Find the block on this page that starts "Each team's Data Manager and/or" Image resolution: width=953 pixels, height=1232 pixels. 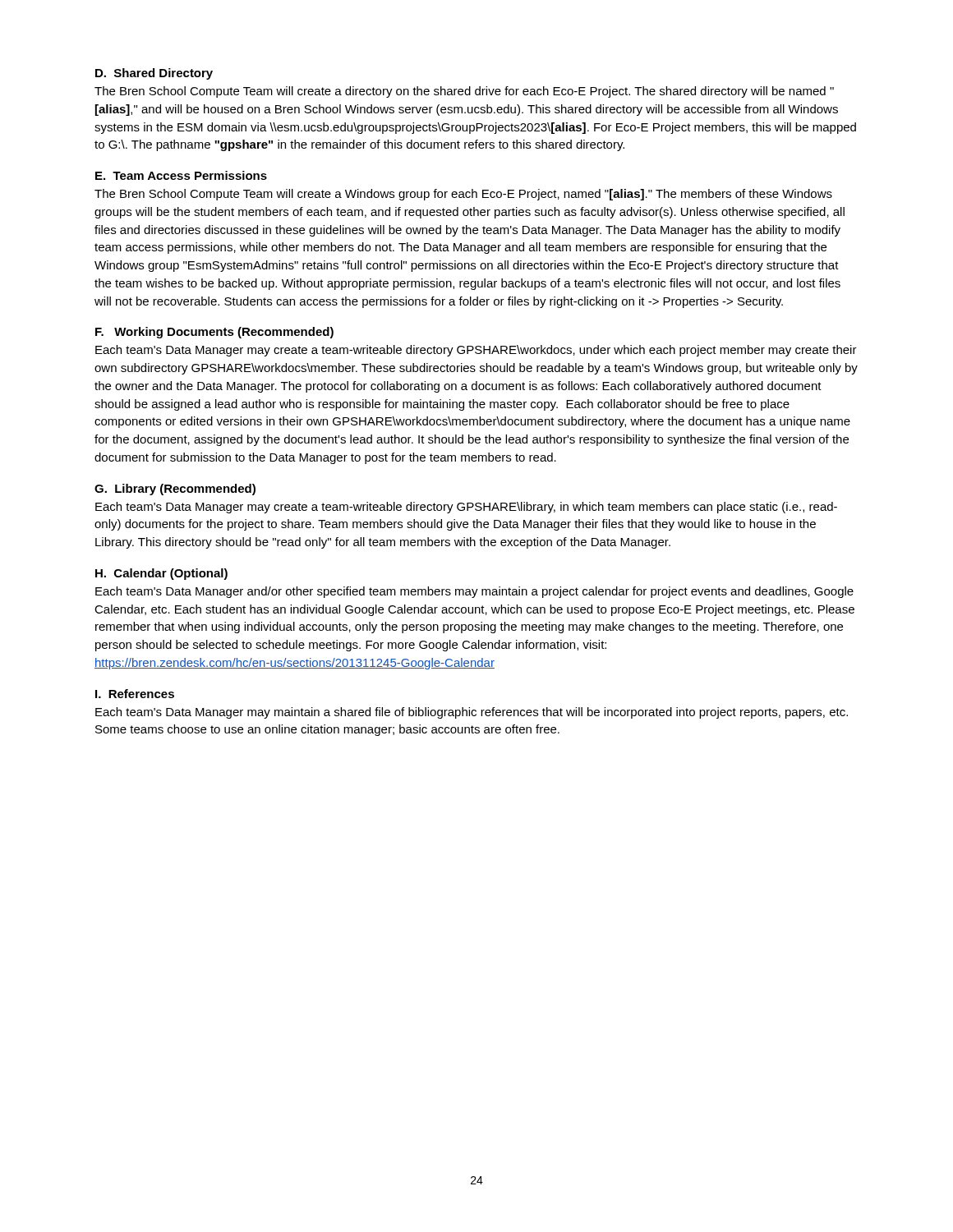(475, 626)
